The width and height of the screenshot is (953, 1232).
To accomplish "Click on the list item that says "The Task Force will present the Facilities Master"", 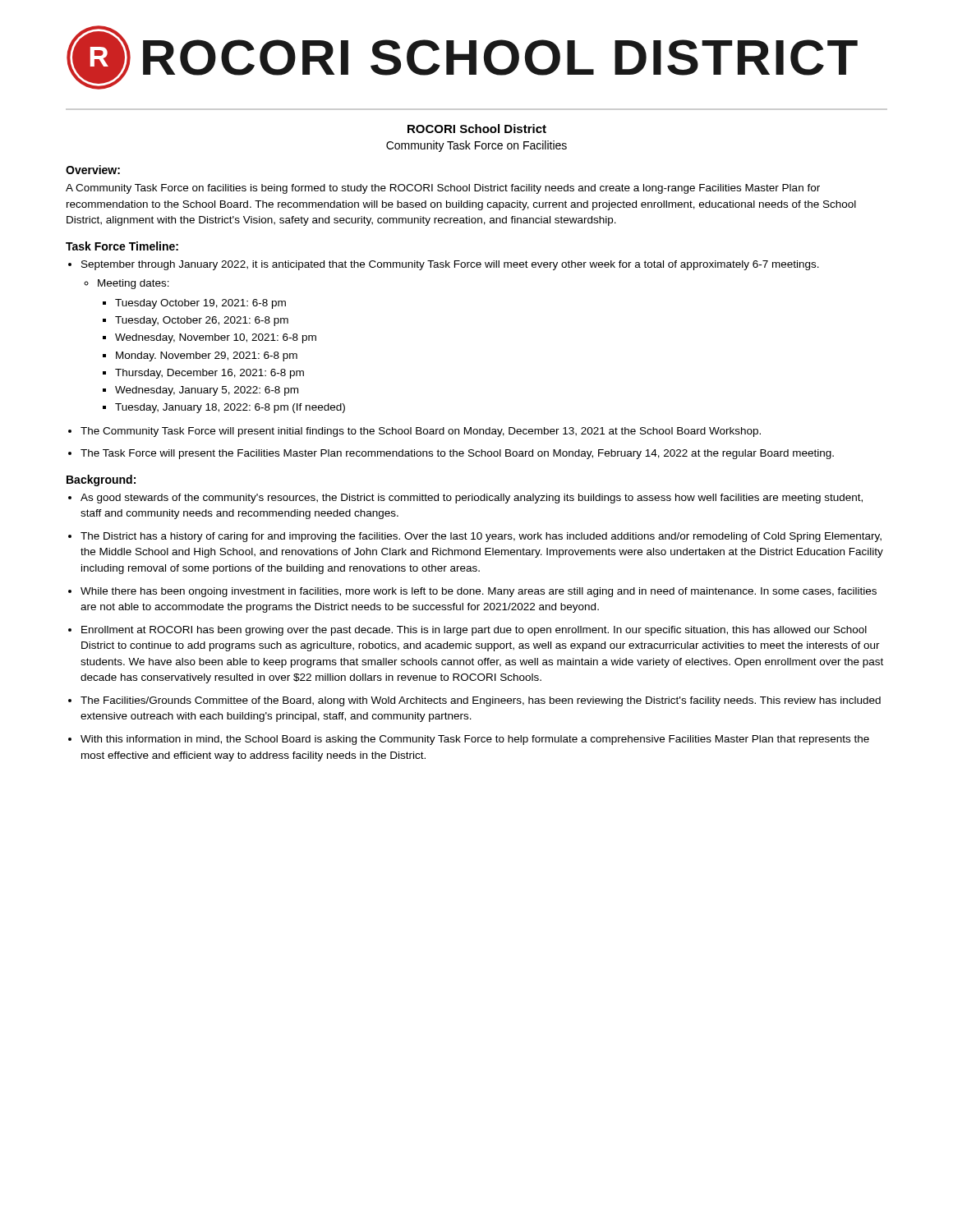I will point(458,453).
